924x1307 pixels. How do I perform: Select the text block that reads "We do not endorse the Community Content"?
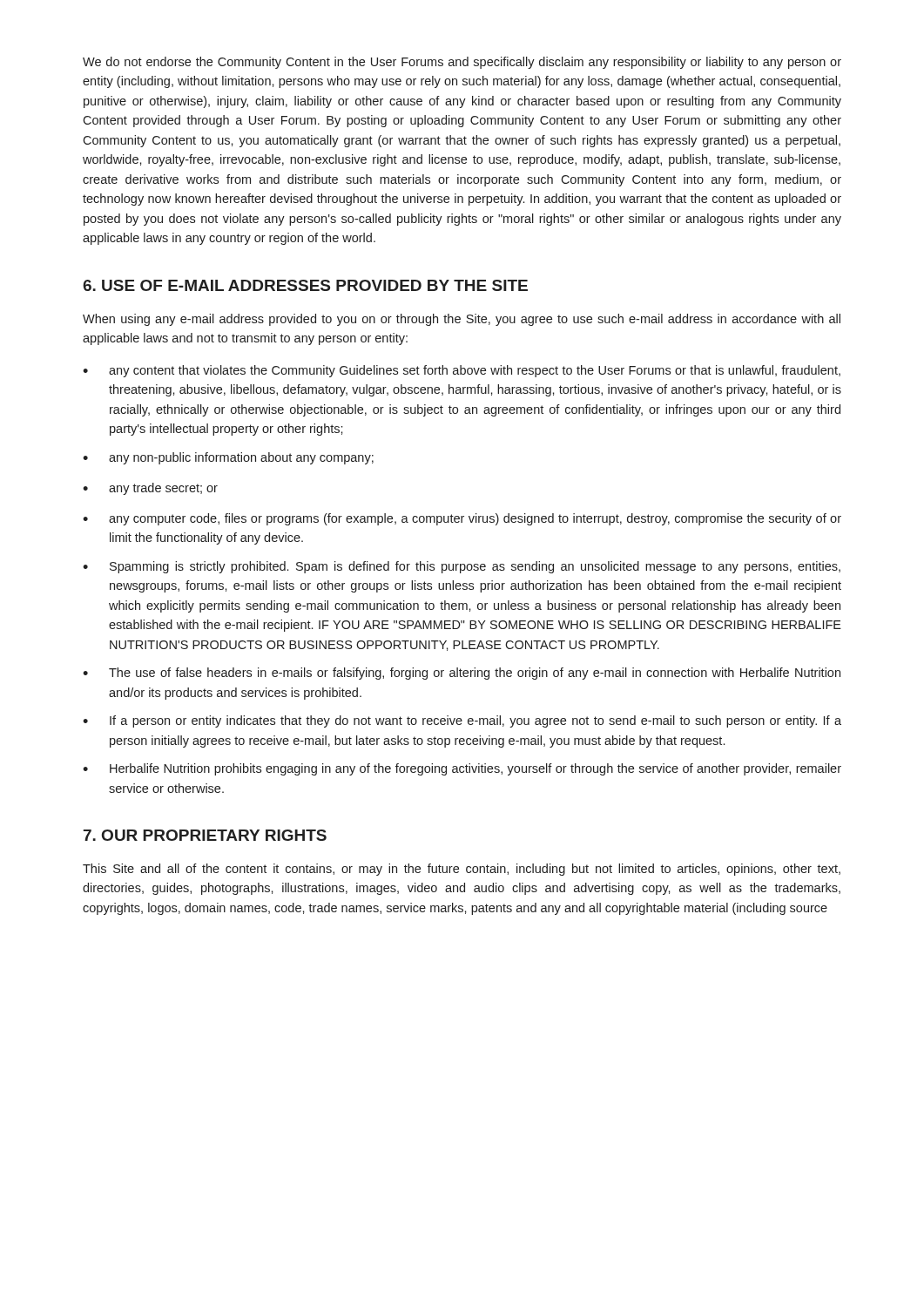[x=462, y=150]
